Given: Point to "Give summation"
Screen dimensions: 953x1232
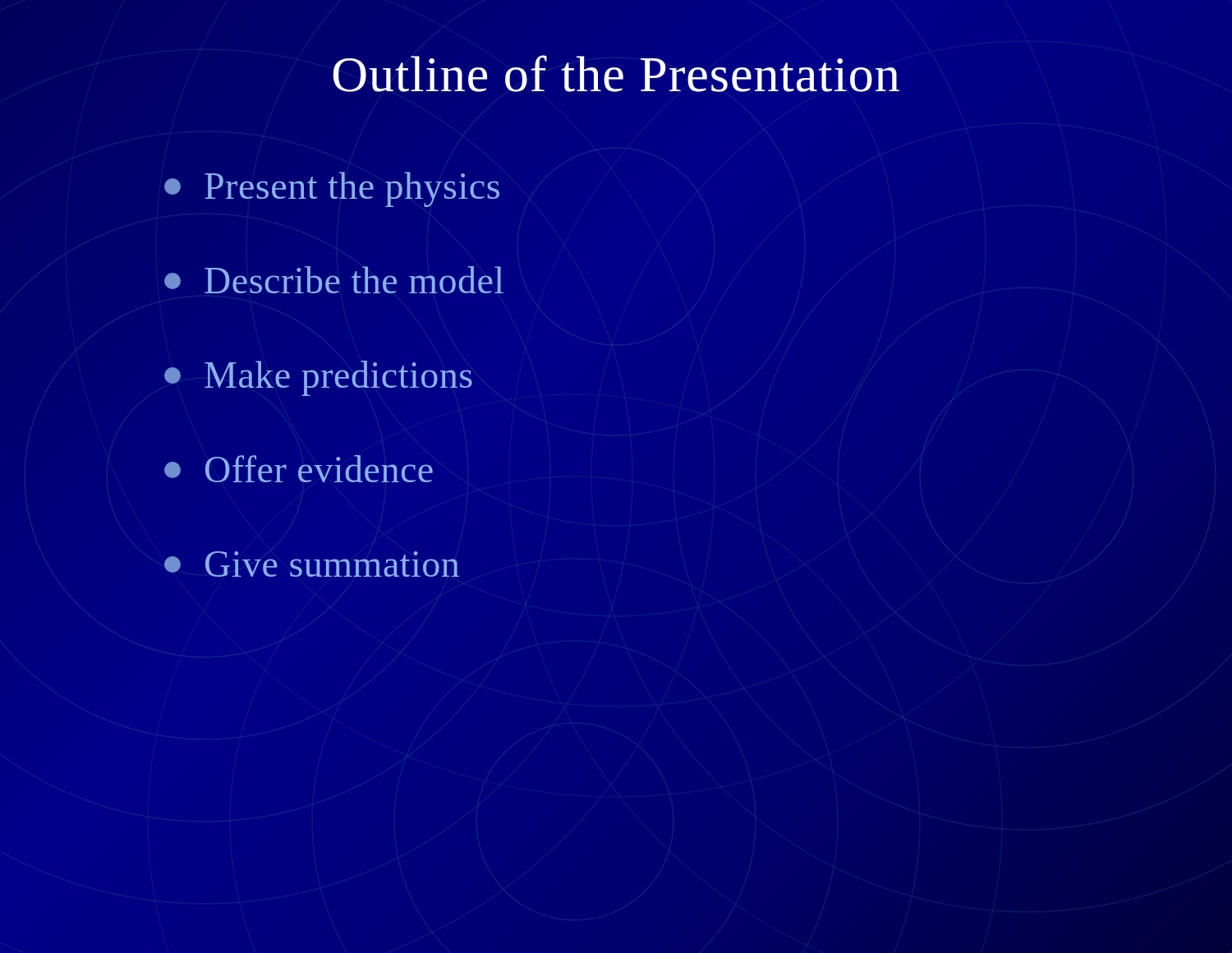Looking at the screenshot, I should coord(312,564).
